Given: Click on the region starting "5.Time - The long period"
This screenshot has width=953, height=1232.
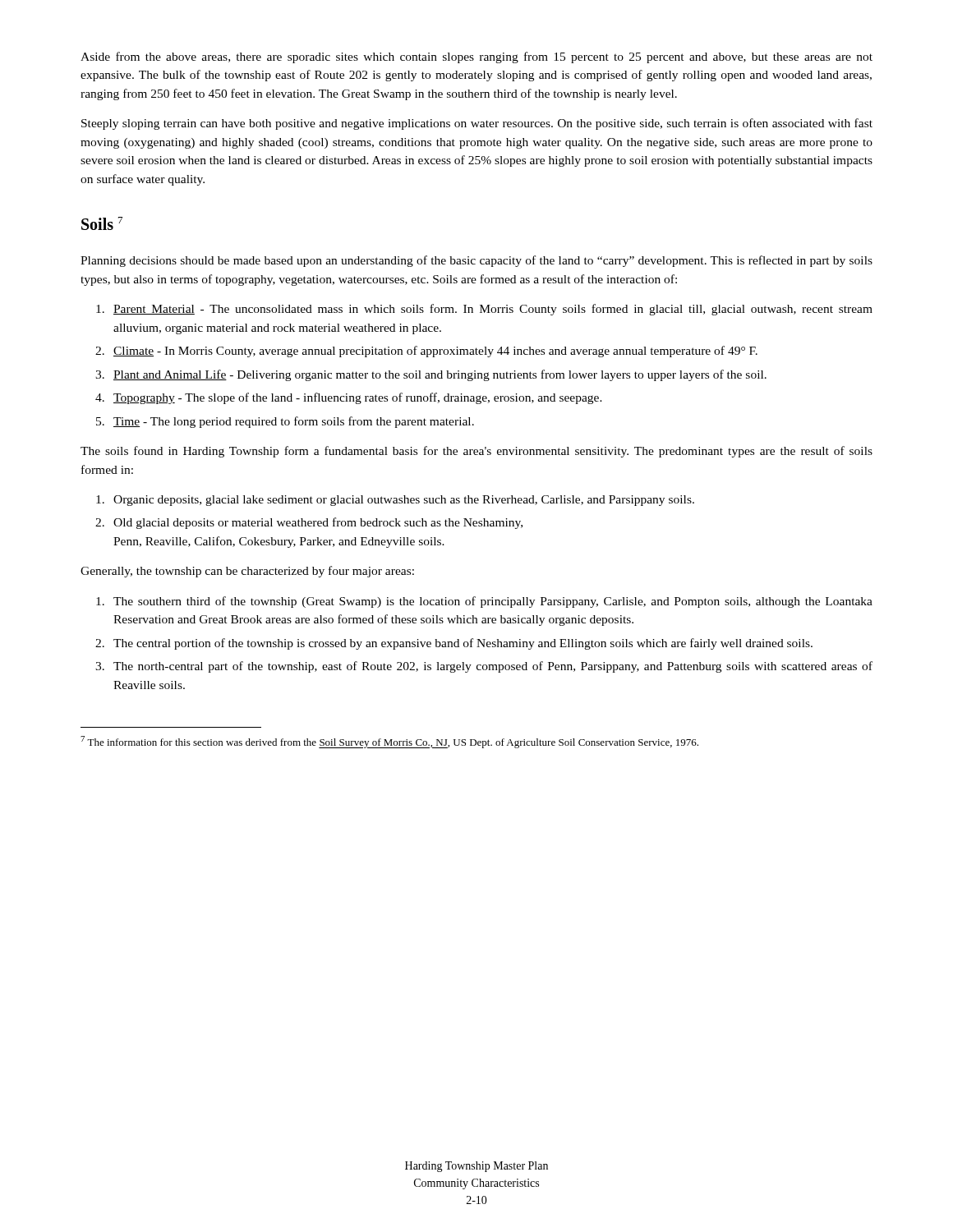Looking at the screenshot, I should tap(476, 421).
